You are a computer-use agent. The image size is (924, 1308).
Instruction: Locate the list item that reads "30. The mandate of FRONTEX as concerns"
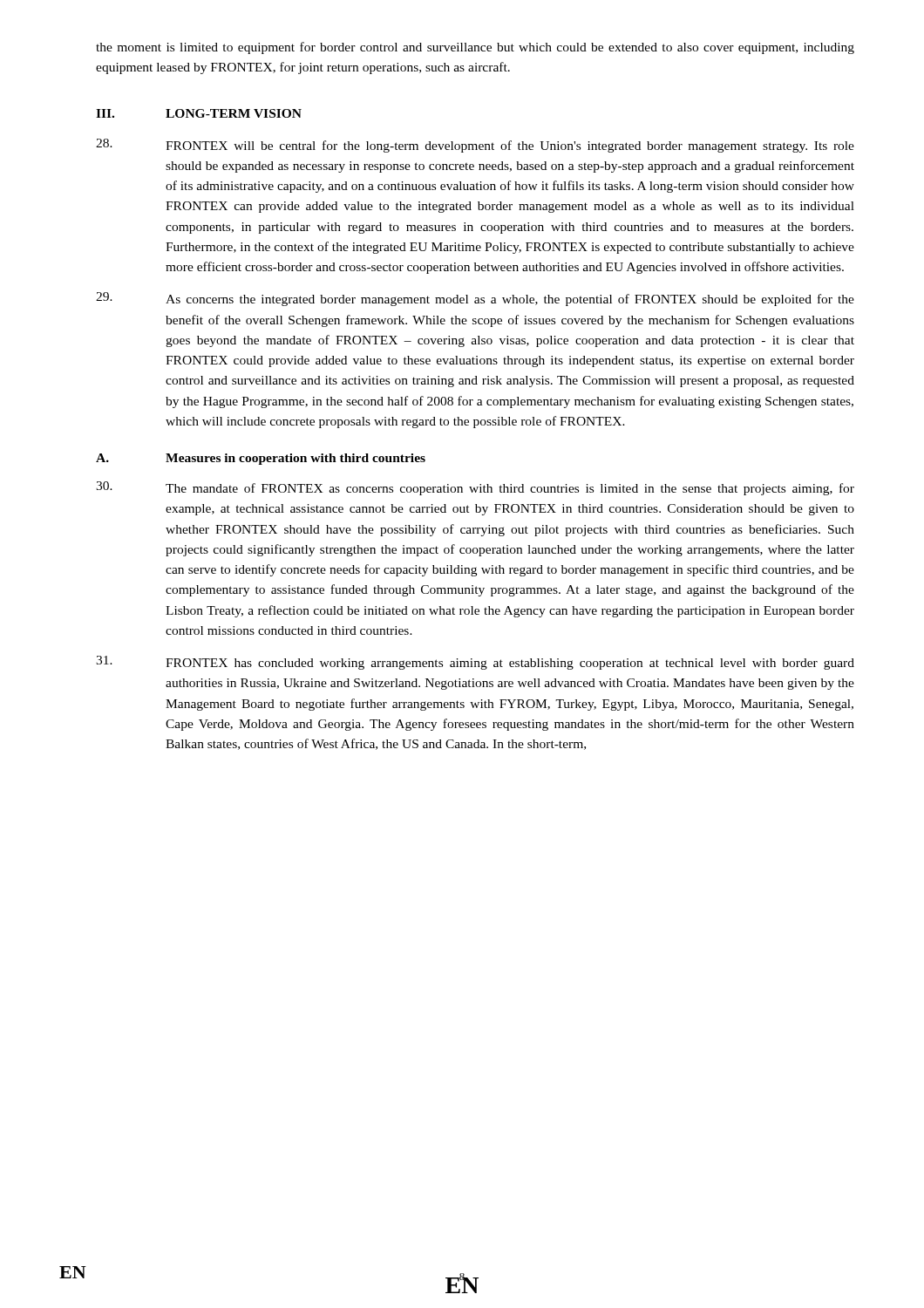(x=475, y=559)
